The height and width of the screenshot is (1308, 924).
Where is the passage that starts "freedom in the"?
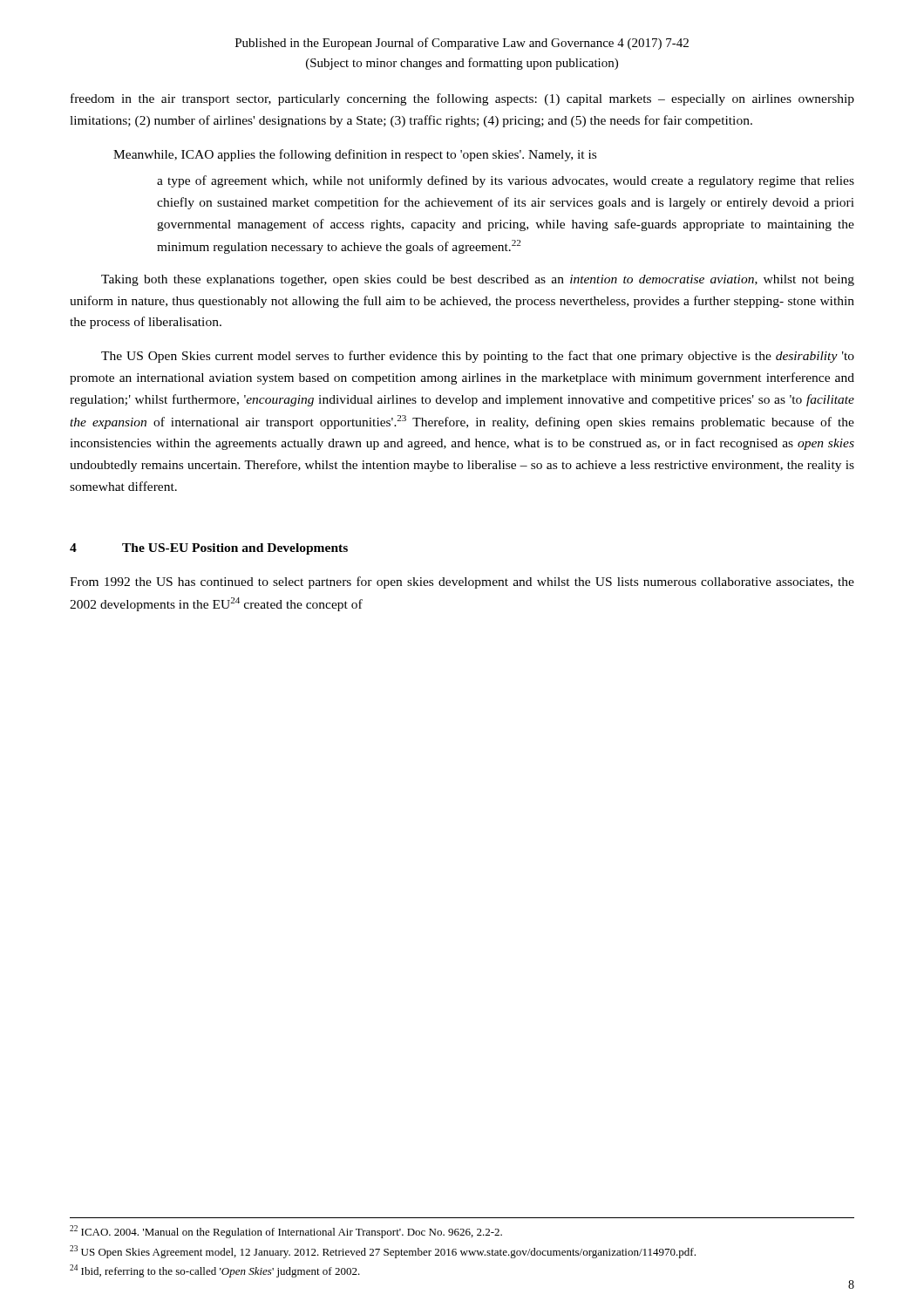click(462, 109)
